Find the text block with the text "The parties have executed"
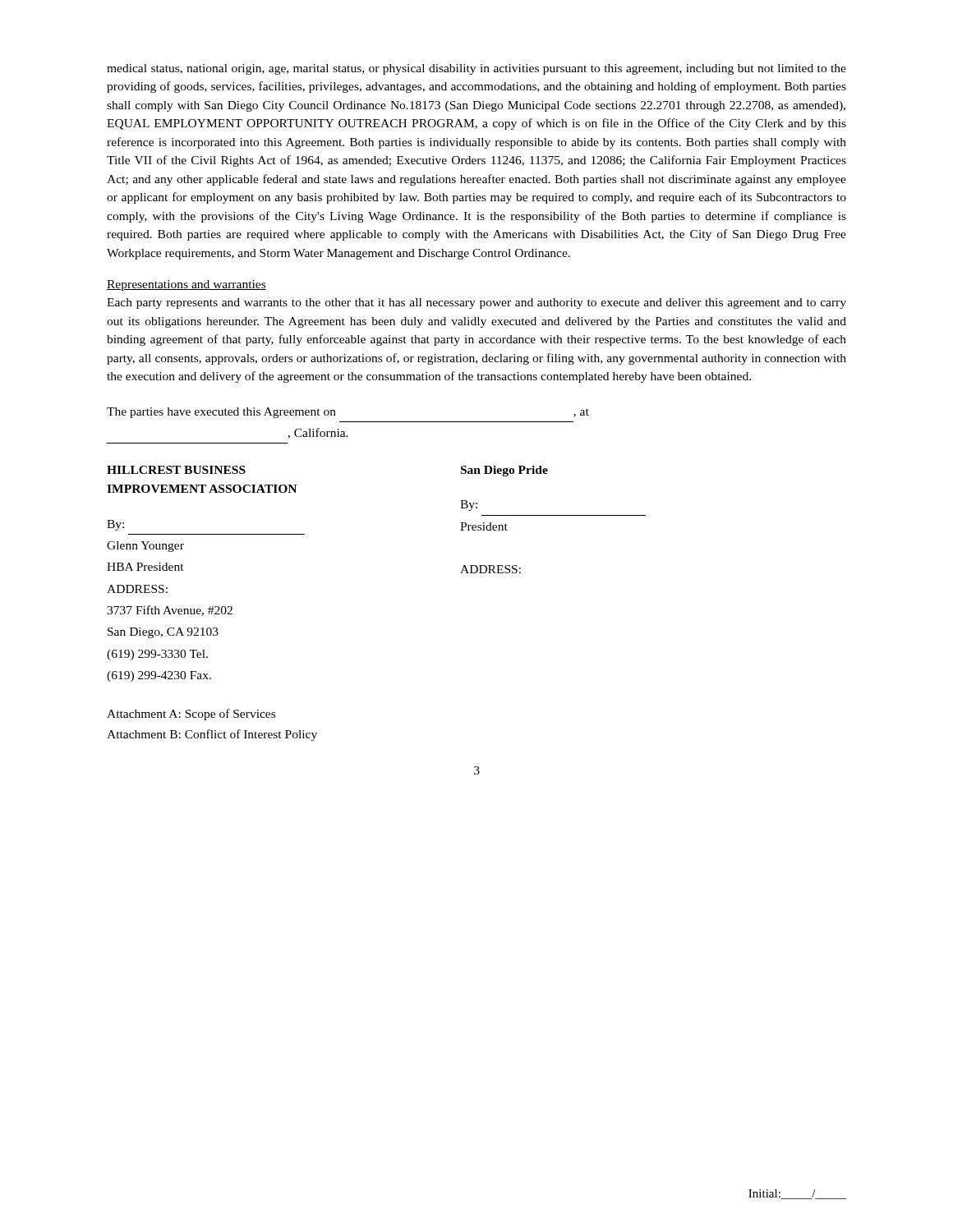Screen dimensions: 1232x953 (x=348, y=424)
